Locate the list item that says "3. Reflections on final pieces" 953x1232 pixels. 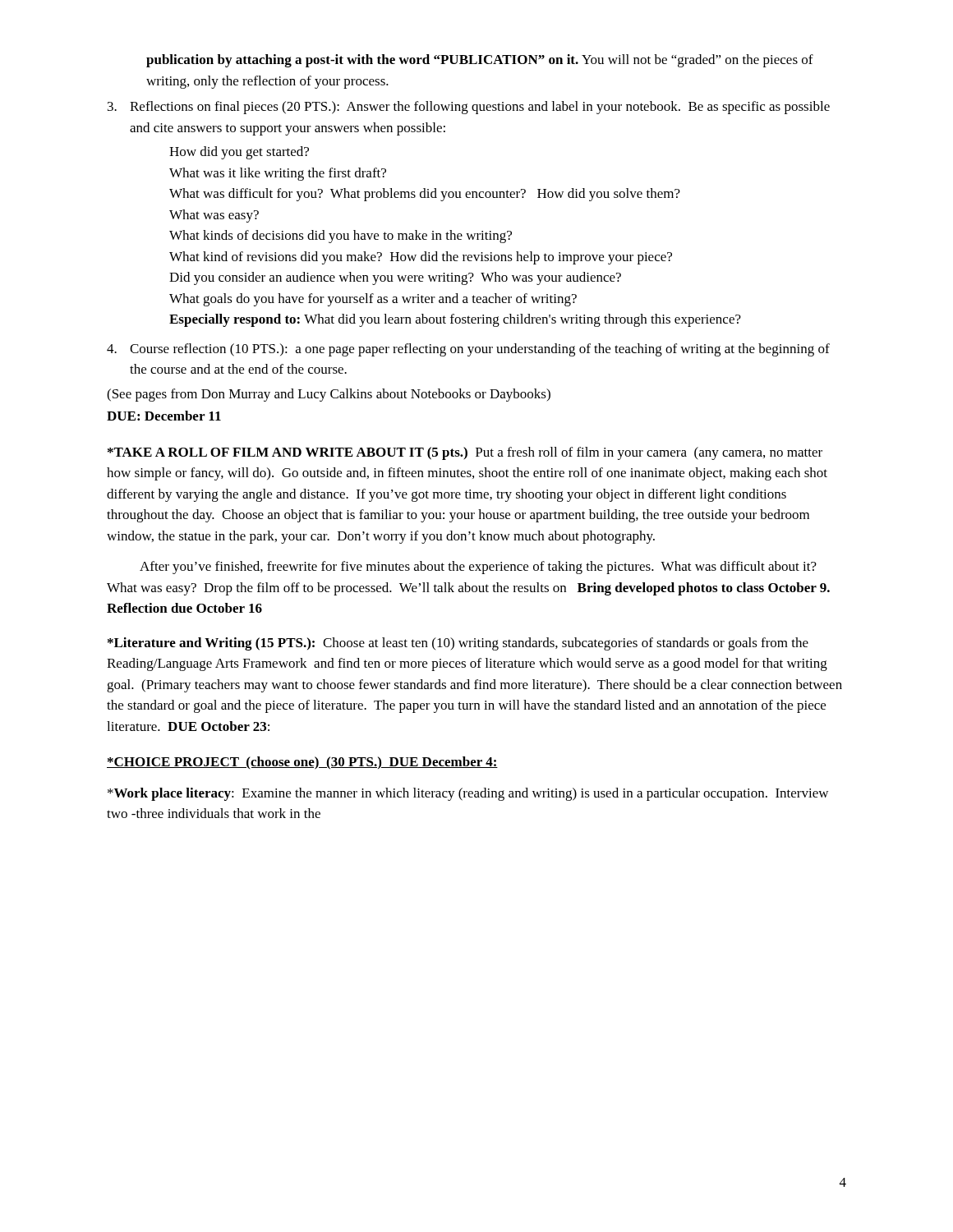[469, 108]
